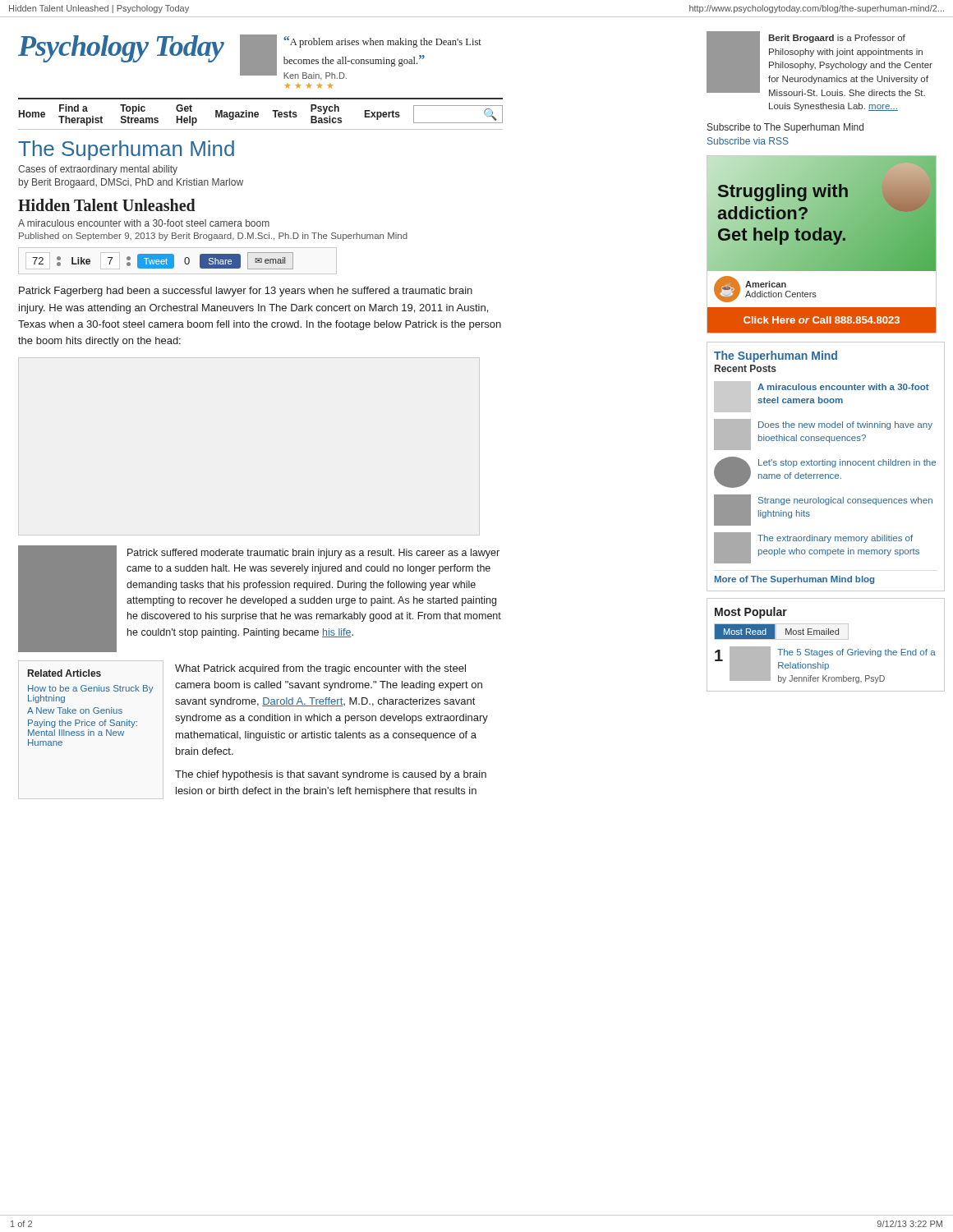Click on the logo

tap(121, 46)
